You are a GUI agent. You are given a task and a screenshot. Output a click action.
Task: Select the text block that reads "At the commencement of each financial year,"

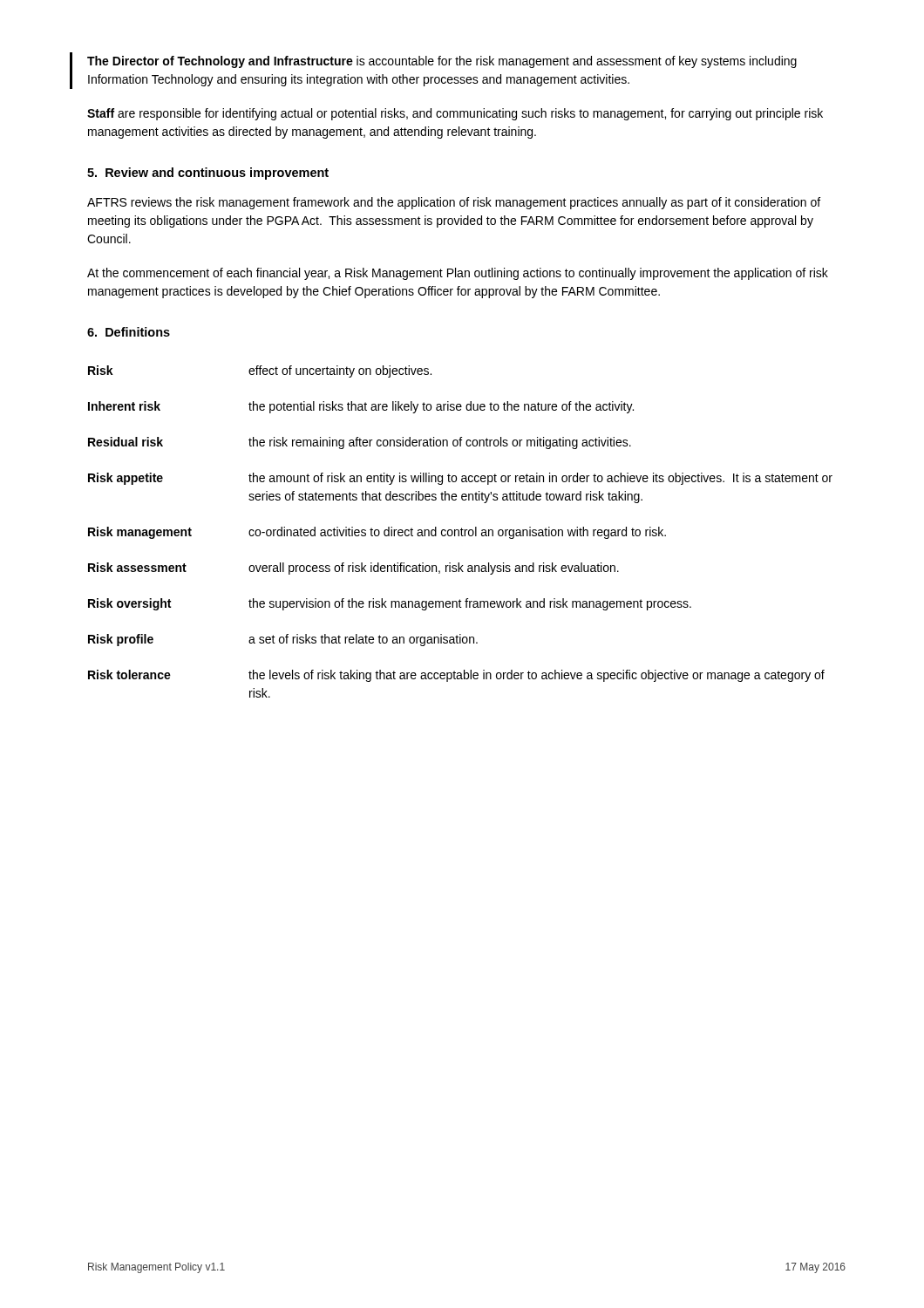tap(458, 282)
